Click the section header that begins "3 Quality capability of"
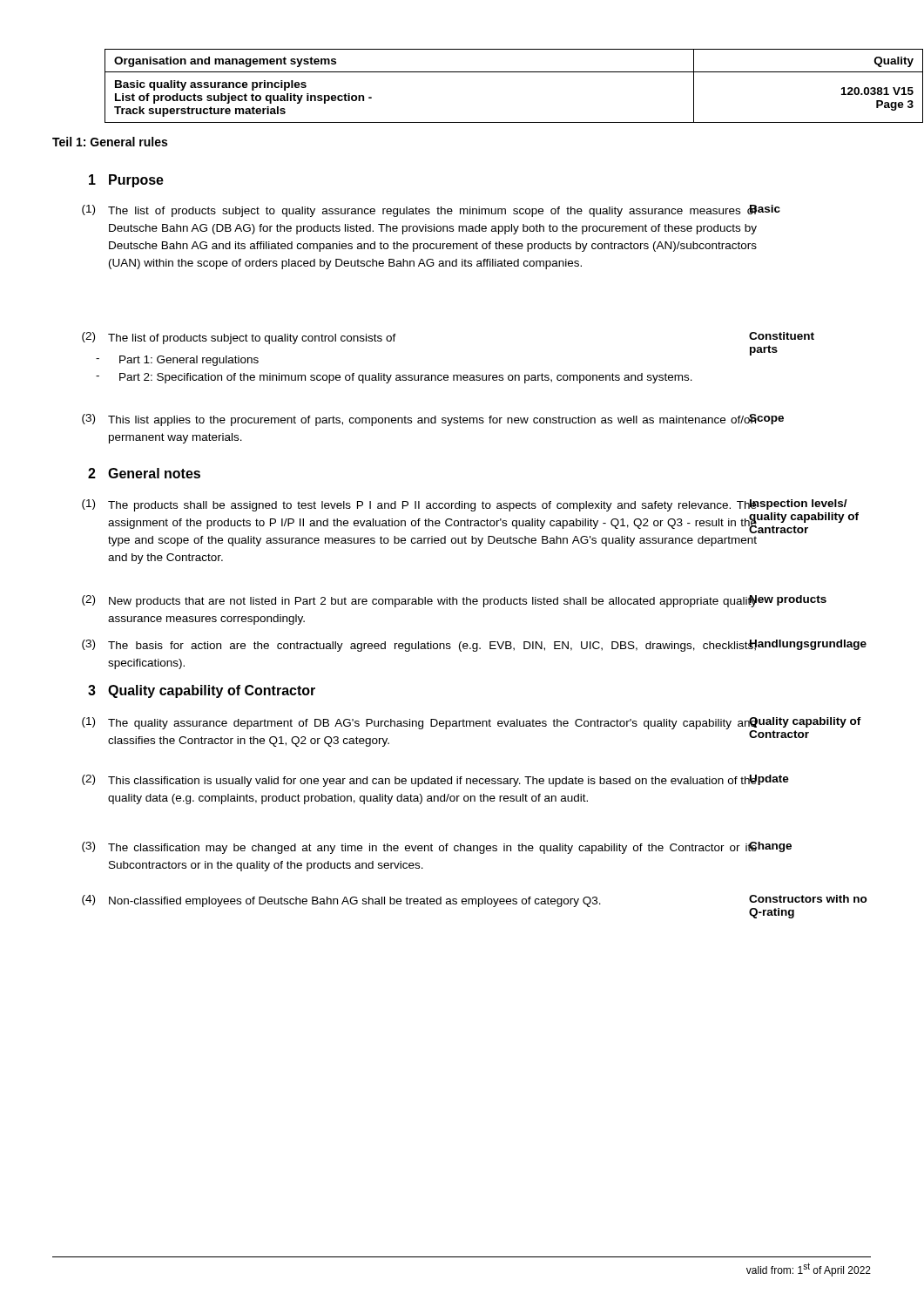 tap(184, 691)
